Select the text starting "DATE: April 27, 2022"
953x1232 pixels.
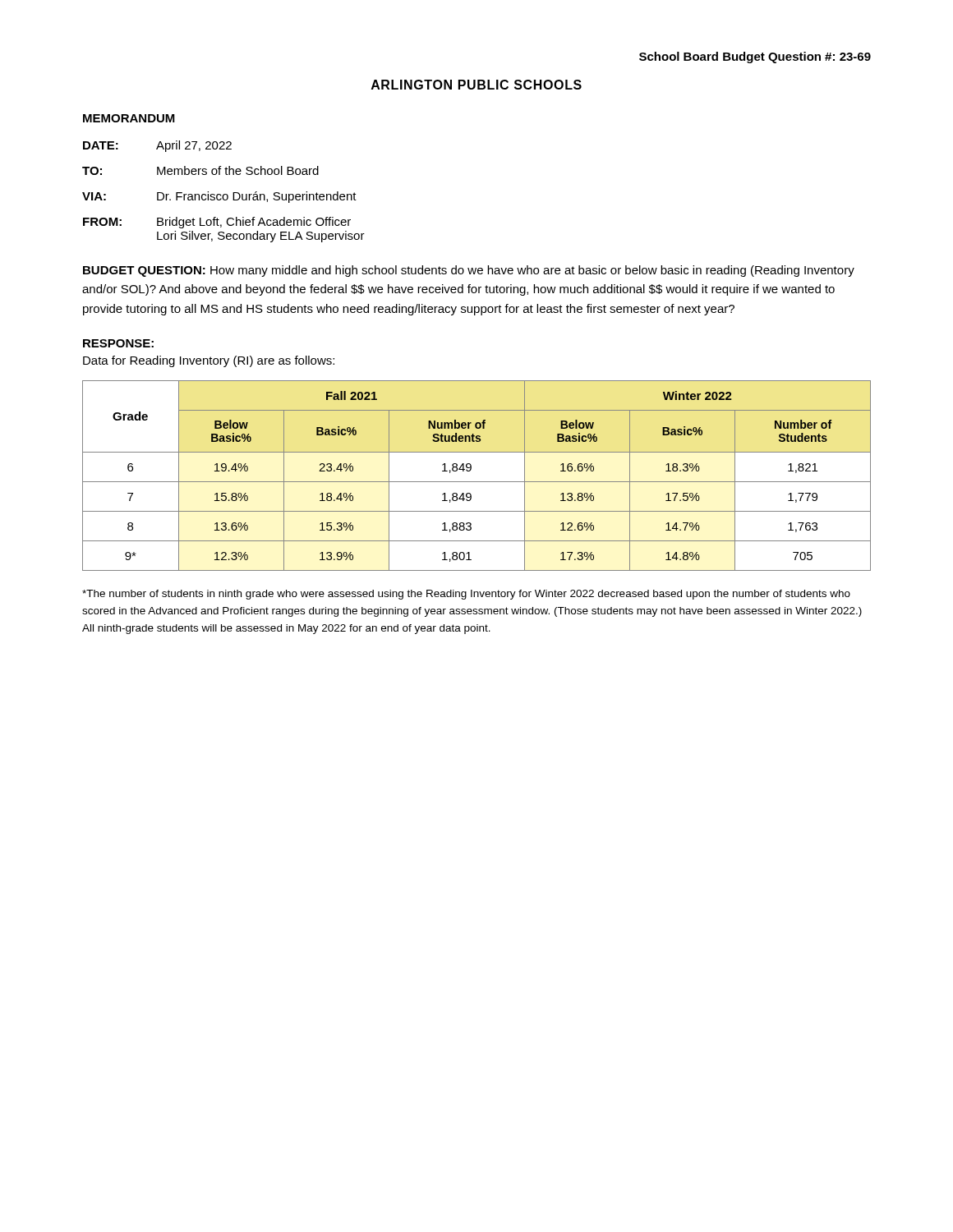[x=157, y=145]
